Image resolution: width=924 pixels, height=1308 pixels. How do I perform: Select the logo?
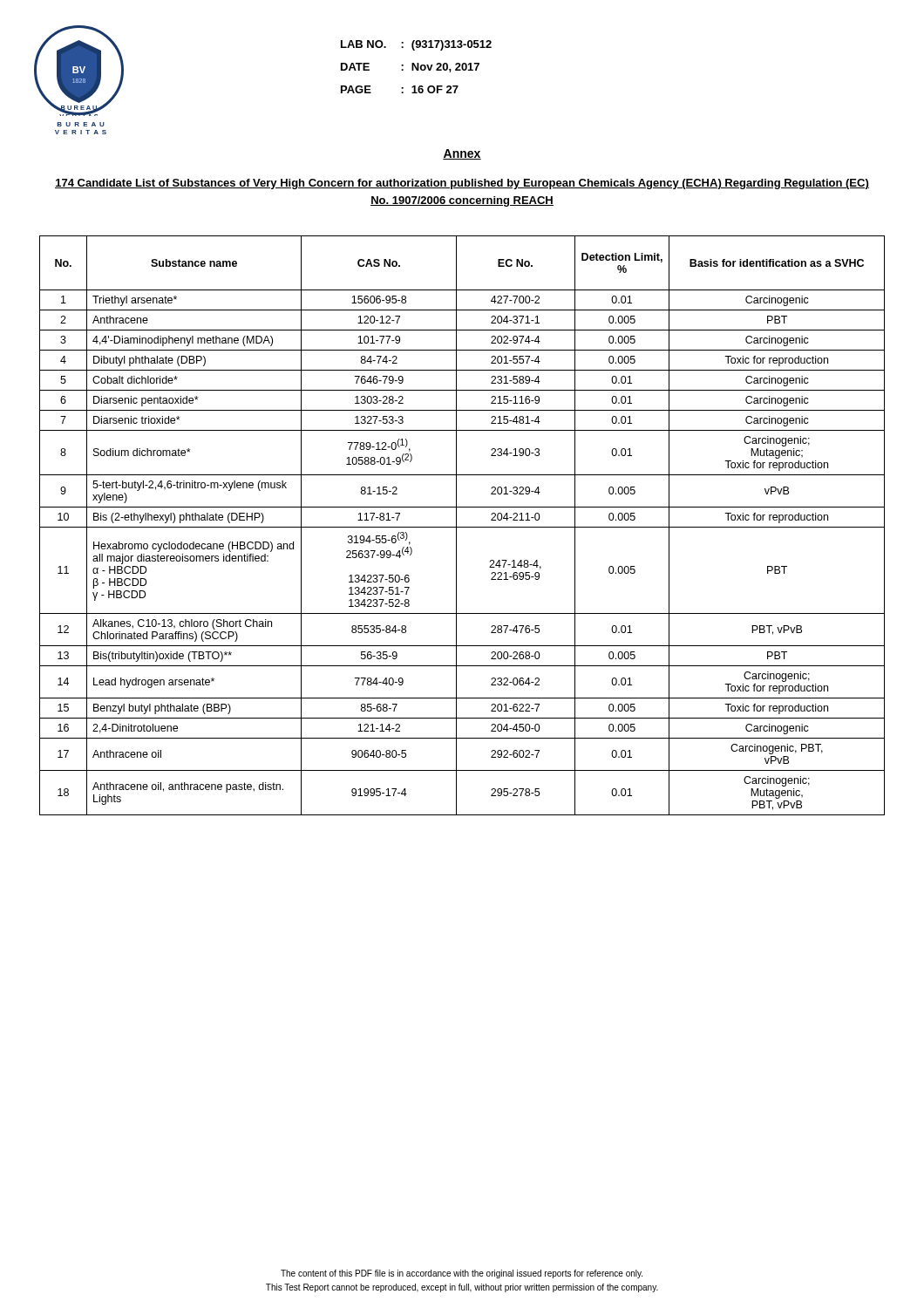point(81,72)
